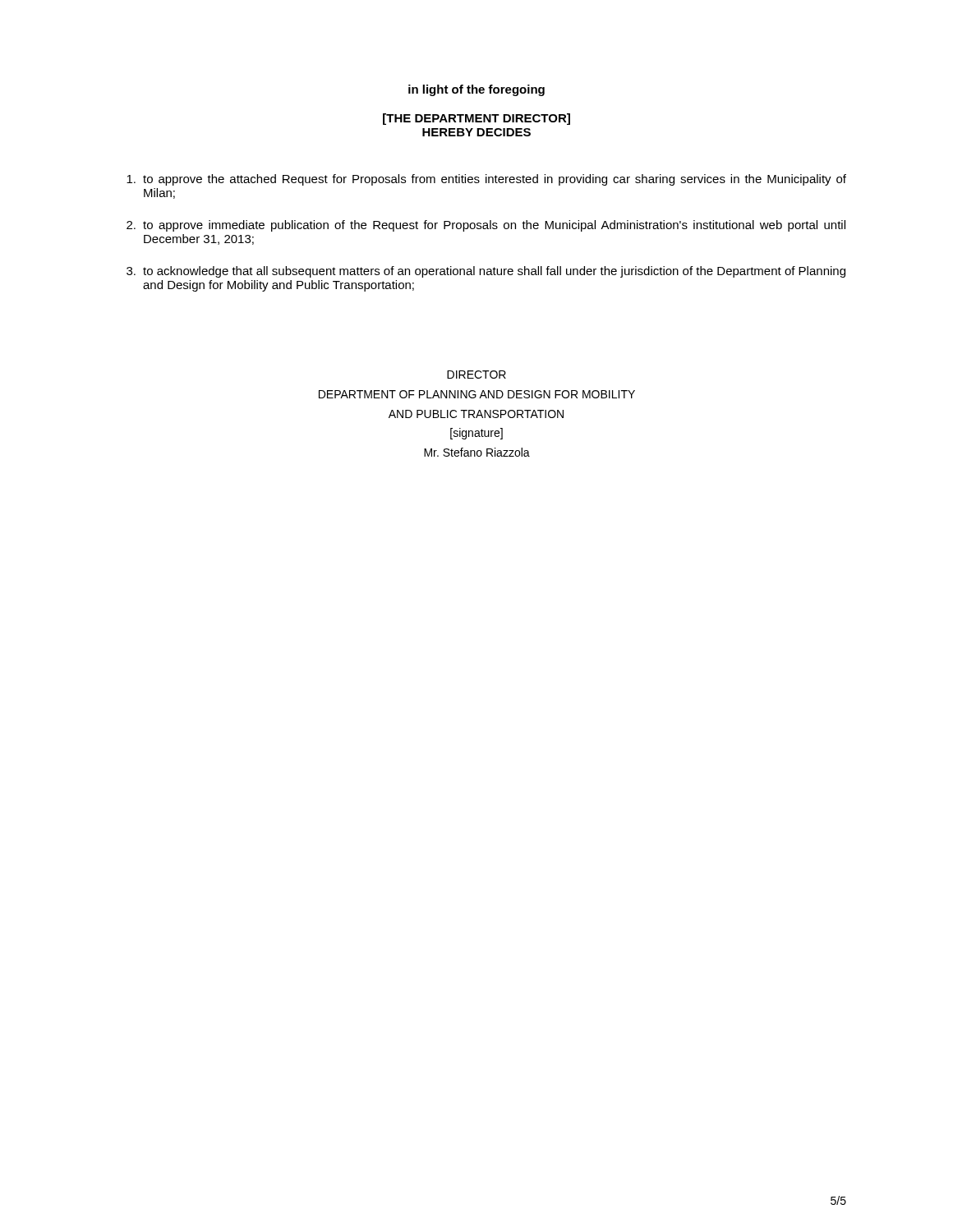Navigate to the element starting "3. to acknowledge that all"
This screenshot has height=1232, width=953.
point(476,278)
